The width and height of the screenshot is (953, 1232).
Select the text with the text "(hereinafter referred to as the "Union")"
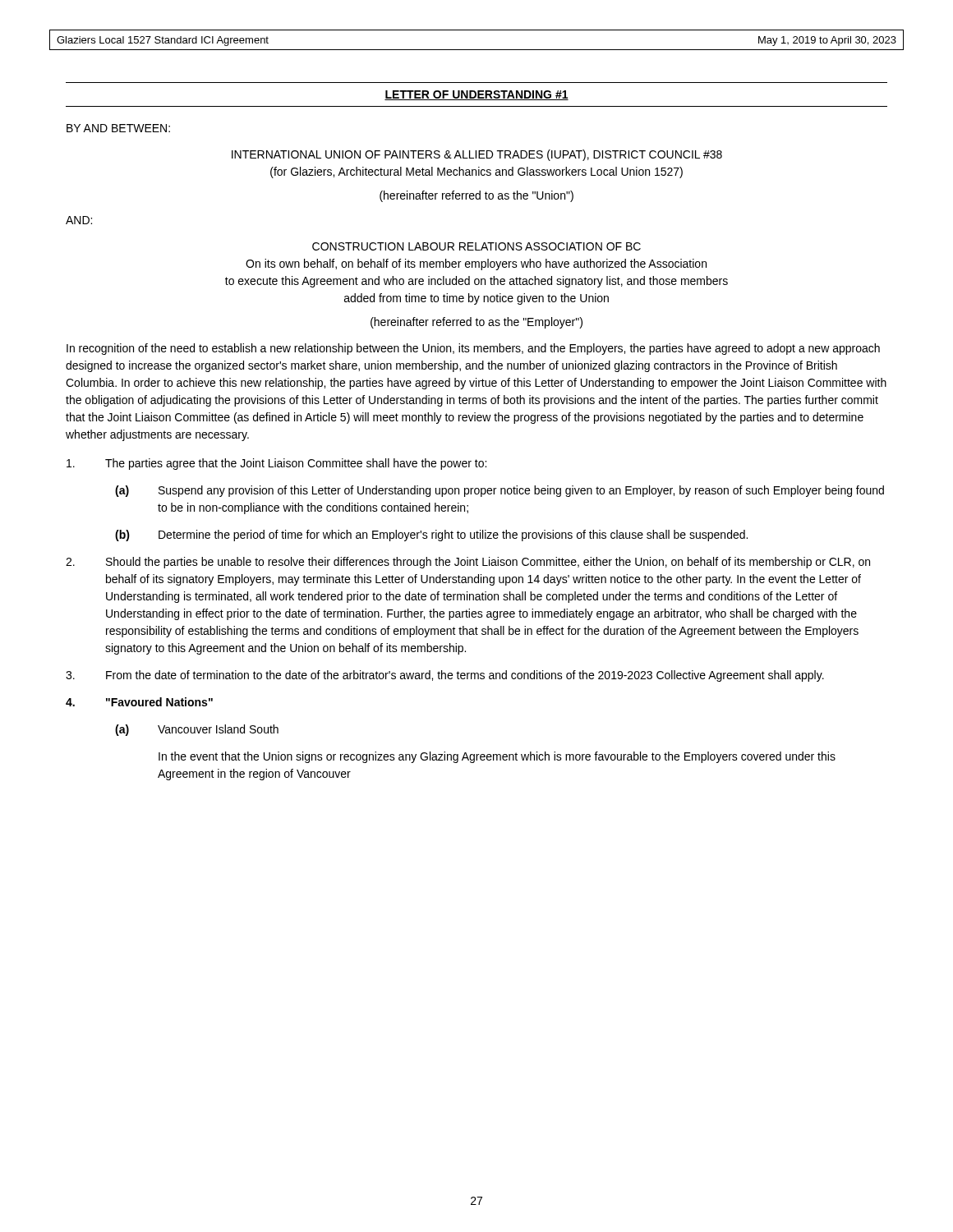click(x=476, y=195)
